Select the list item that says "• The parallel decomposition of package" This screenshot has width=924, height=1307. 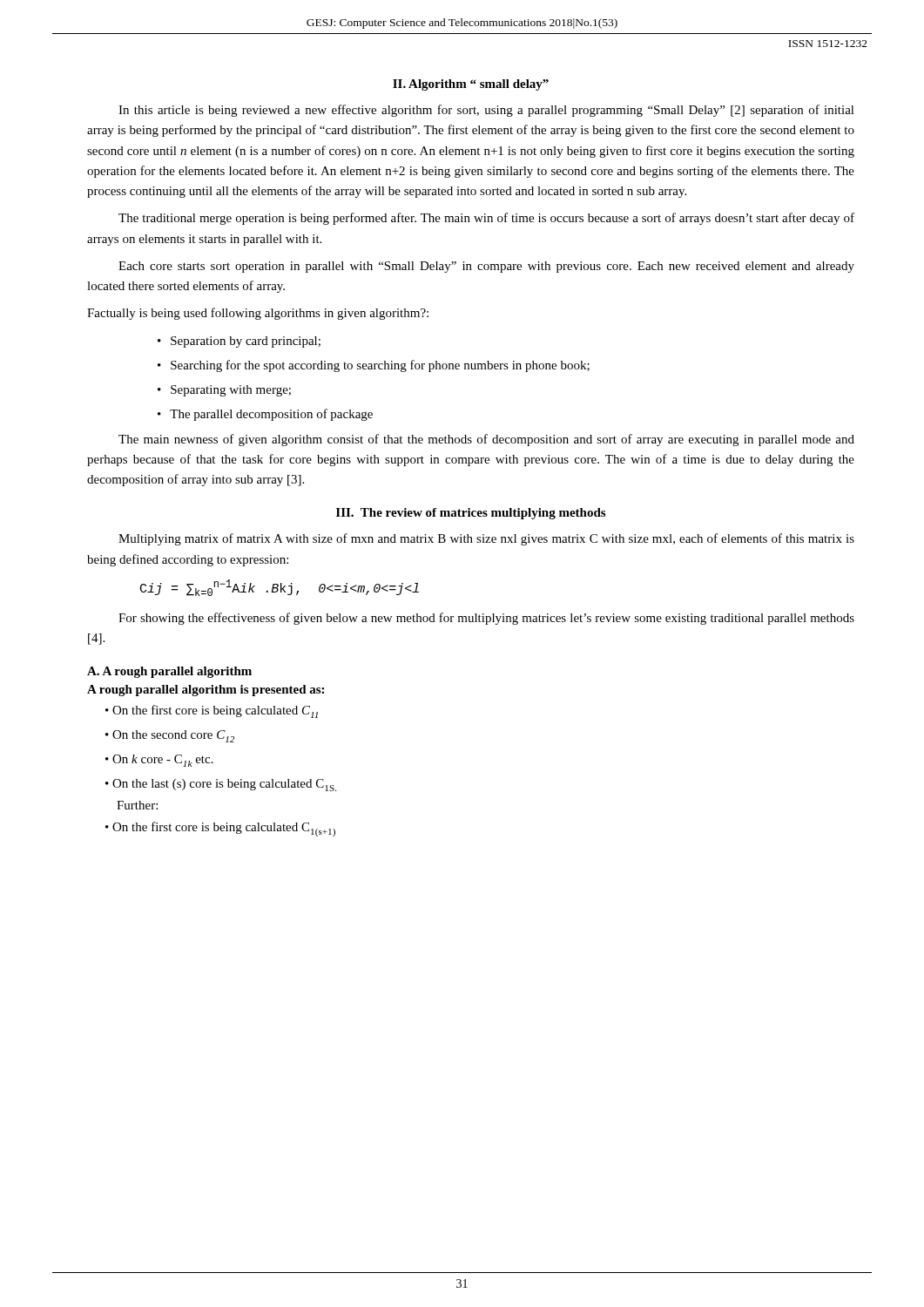[x=265, y=415]
